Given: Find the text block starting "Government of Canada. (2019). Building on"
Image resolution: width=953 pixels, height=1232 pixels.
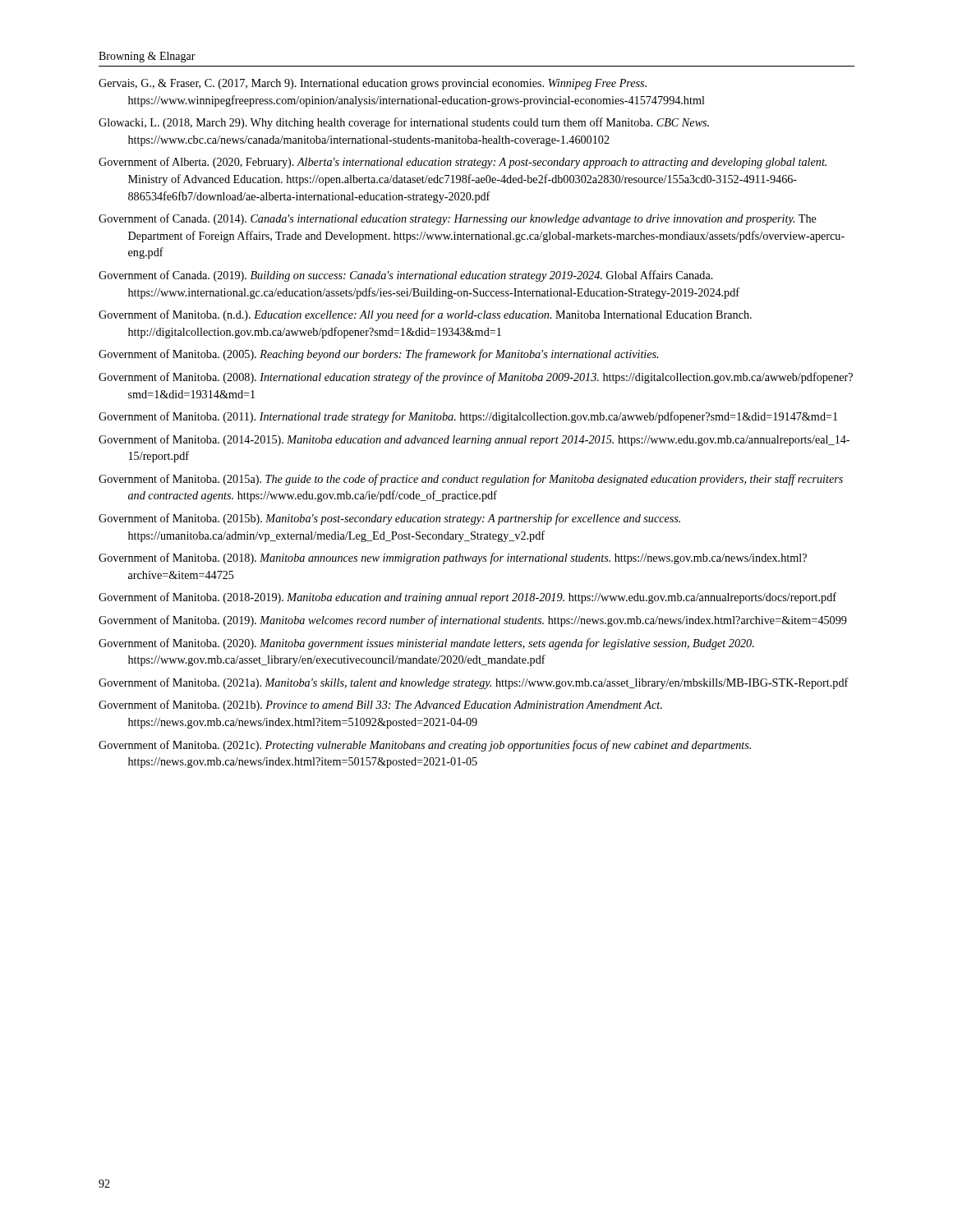Looking at the screenshot, I should click(419, 284).
